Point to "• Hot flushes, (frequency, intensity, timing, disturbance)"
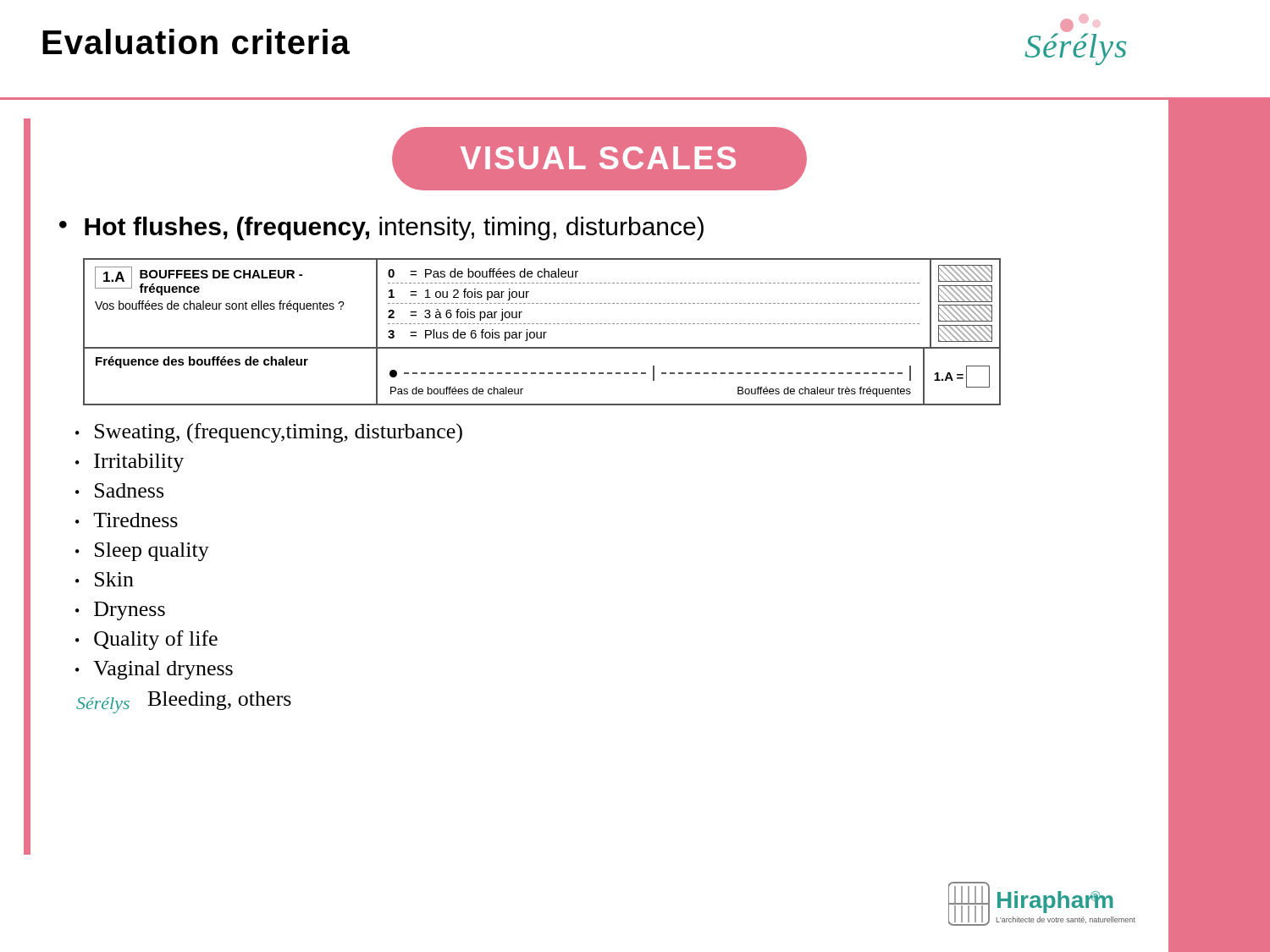Image resolution: width=1270 pixels, height=952 pixels. pyautogui.click(x=381, y=225)
